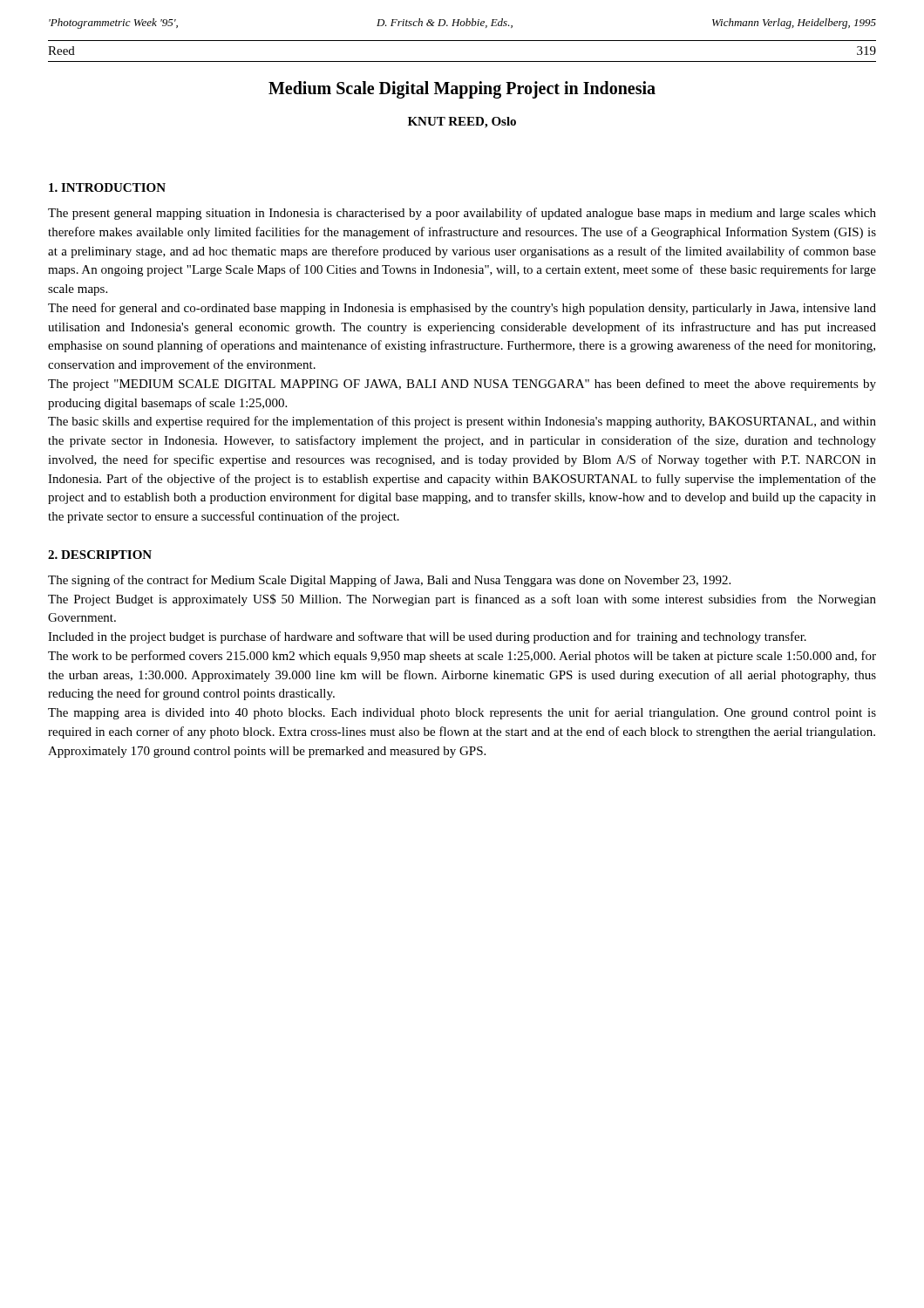Locate the text block starting "Medium Scale Digital Mapping"
Viewport: 924px width, 1308px height.
pyautogui.click(x=462, y=88)
